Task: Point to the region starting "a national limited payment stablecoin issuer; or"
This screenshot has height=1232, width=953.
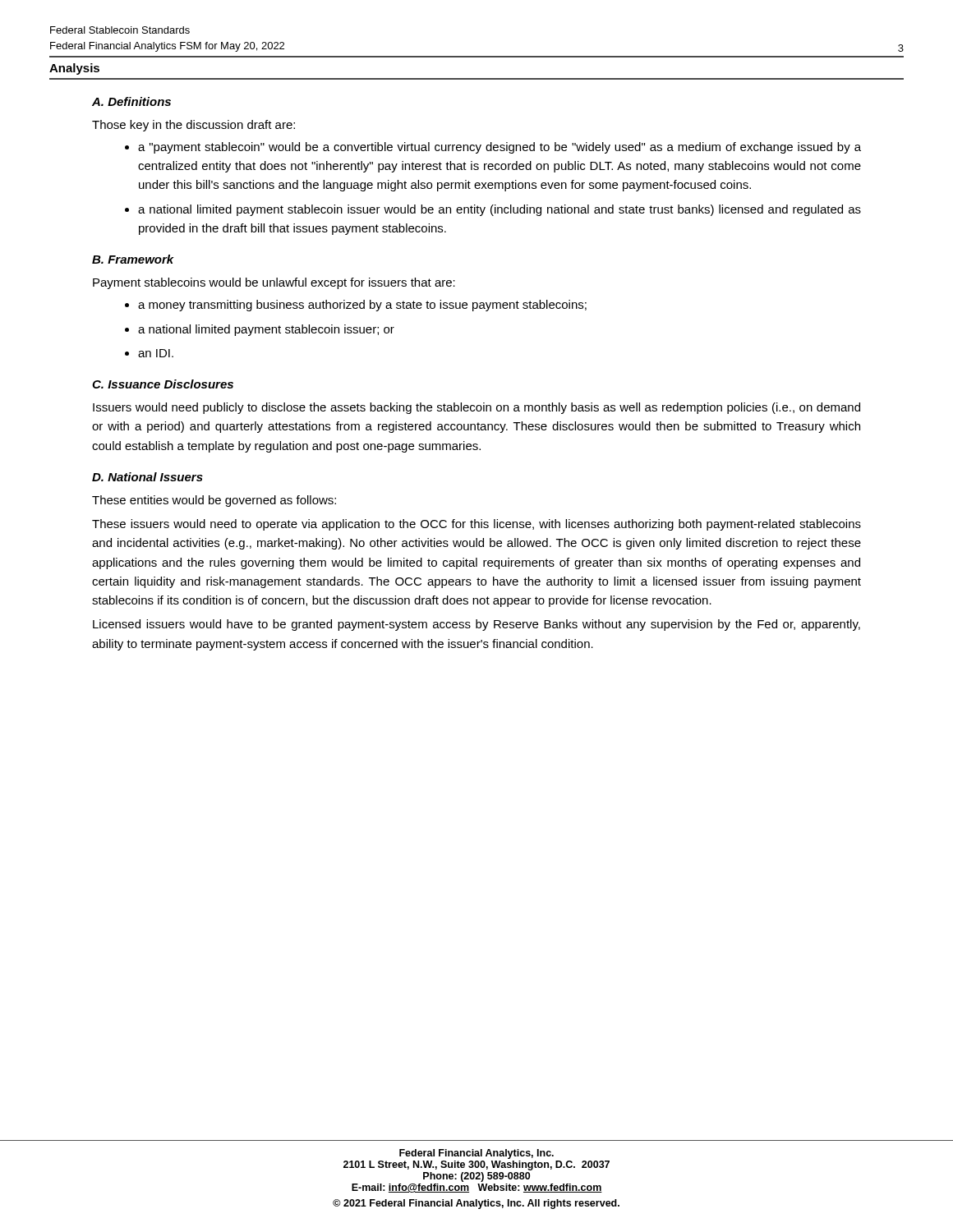Action: [266, 329]
